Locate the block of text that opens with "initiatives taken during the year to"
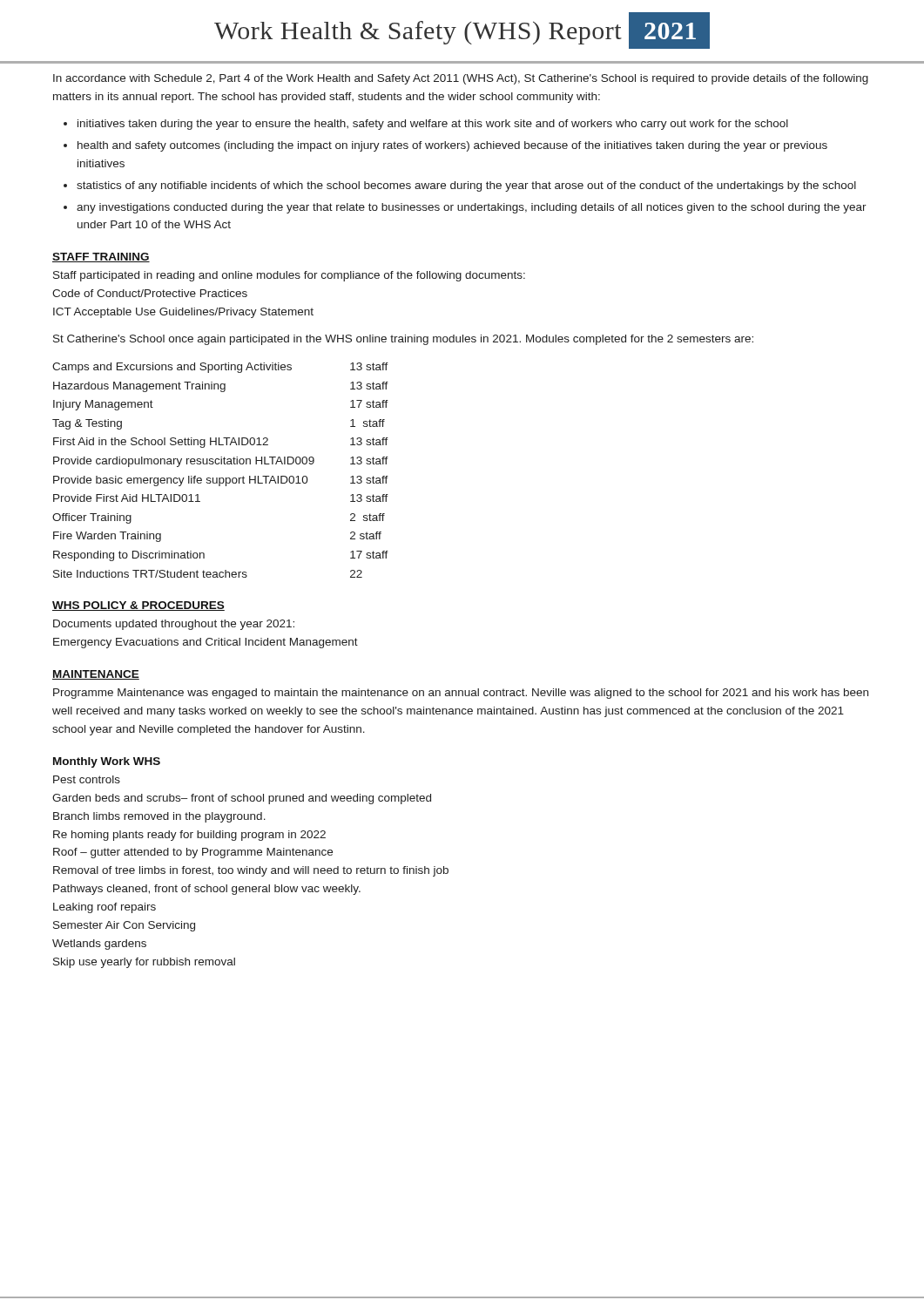Screen dimensions: 1307x924 (432, 123)
